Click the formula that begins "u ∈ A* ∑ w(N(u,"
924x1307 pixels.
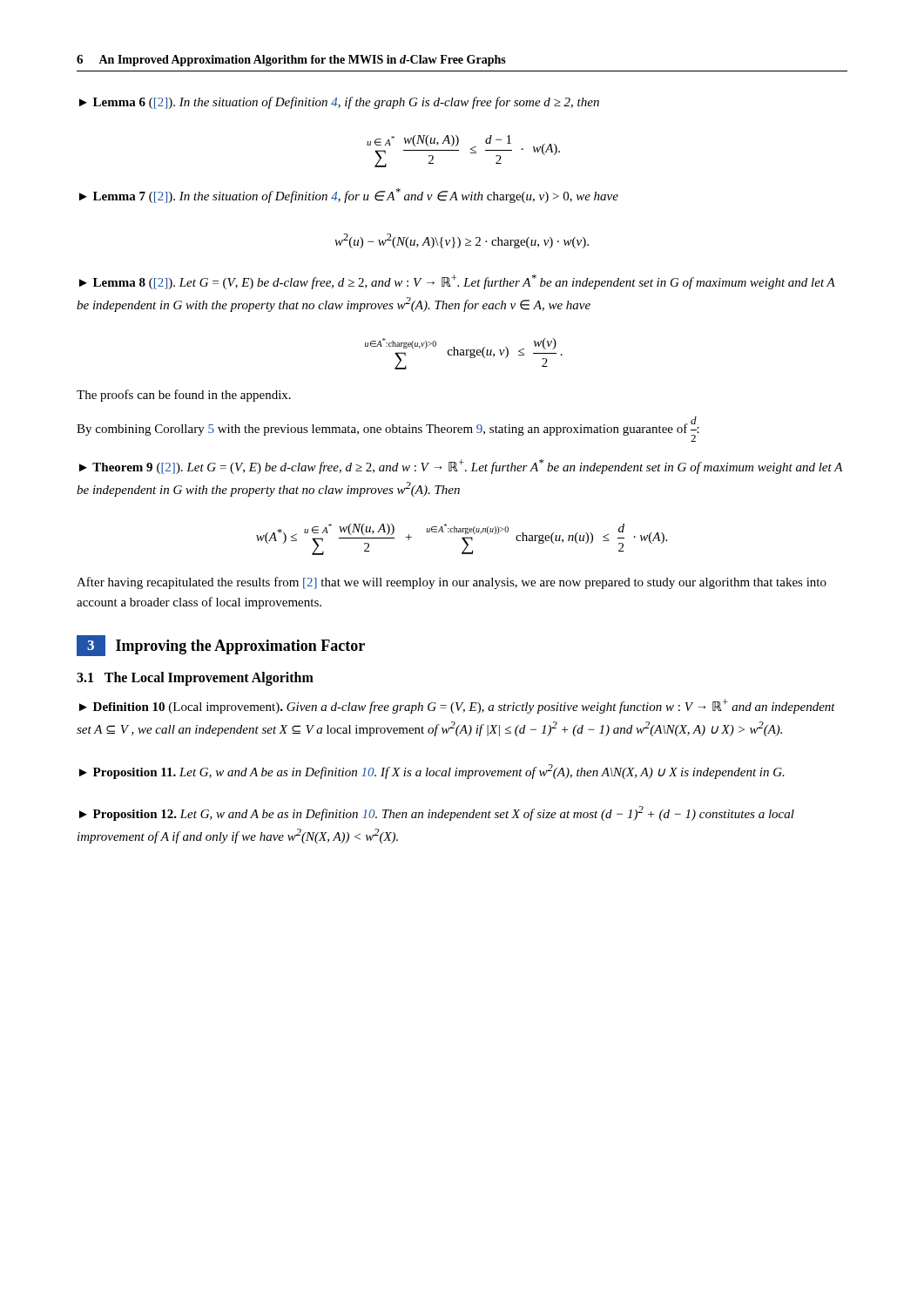point(462,150)
